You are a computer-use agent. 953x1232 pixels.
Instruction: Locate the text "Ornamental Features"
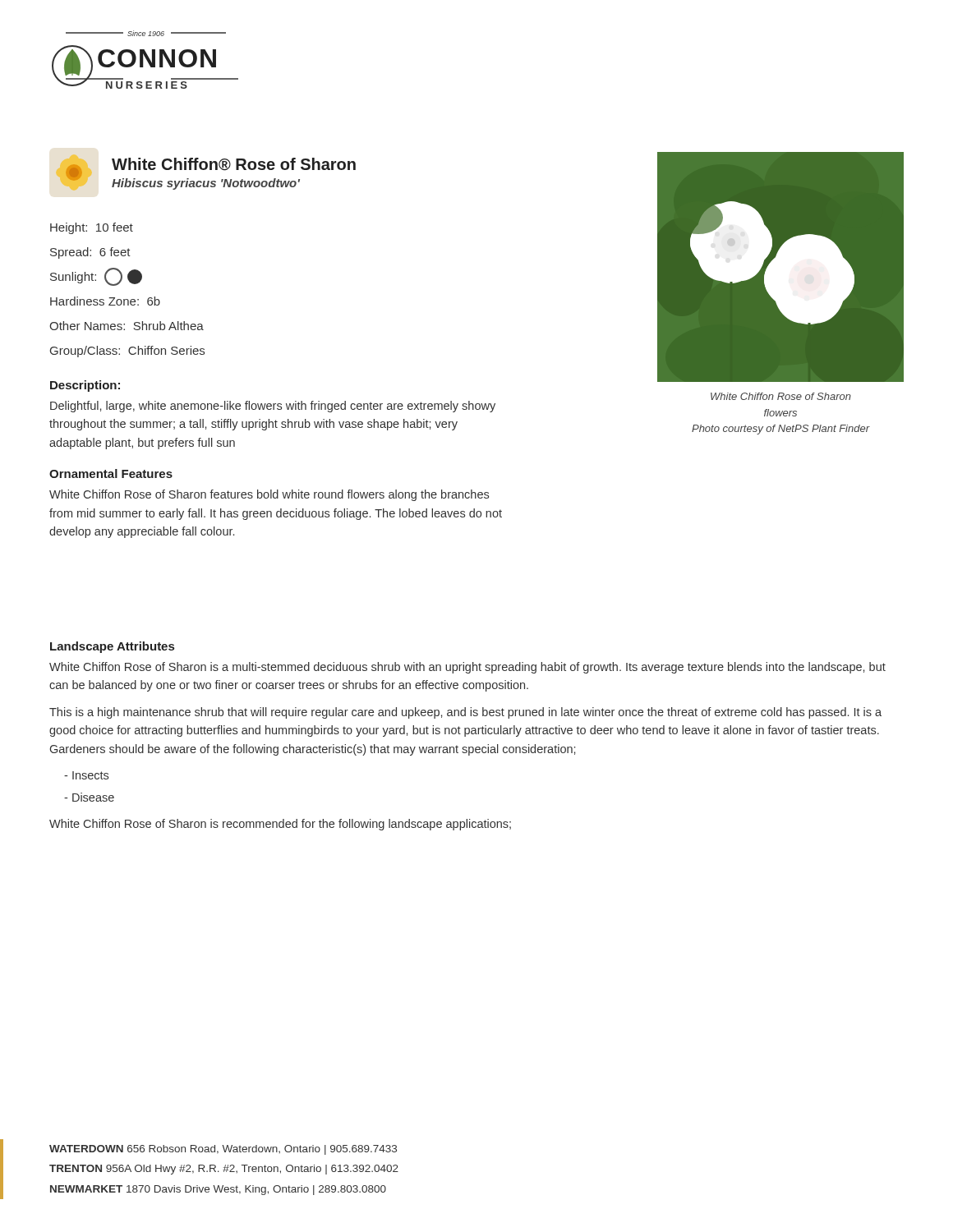click(111, 474)
